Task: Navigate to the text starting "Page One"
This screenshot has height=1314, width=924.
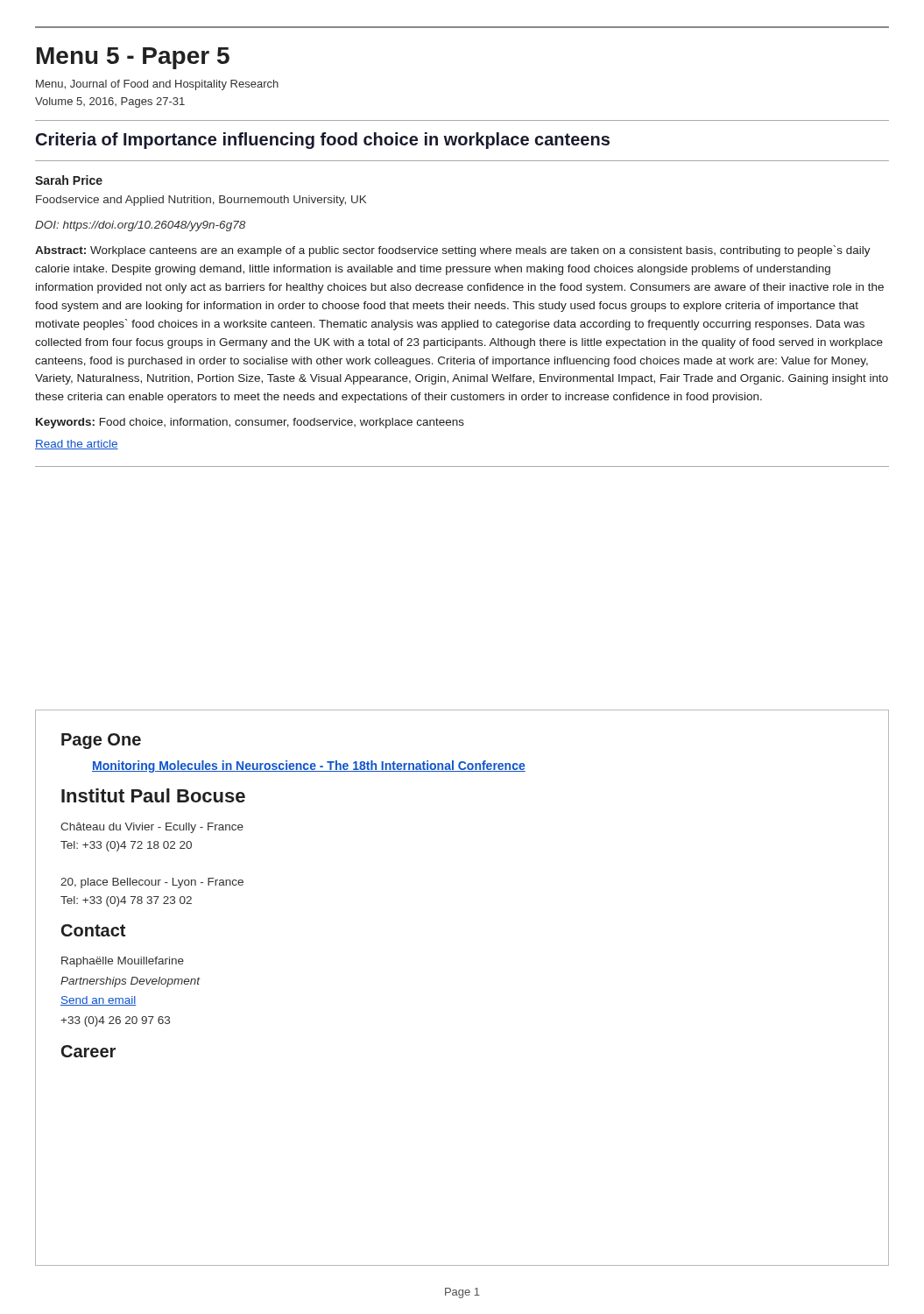Action: 101,739
